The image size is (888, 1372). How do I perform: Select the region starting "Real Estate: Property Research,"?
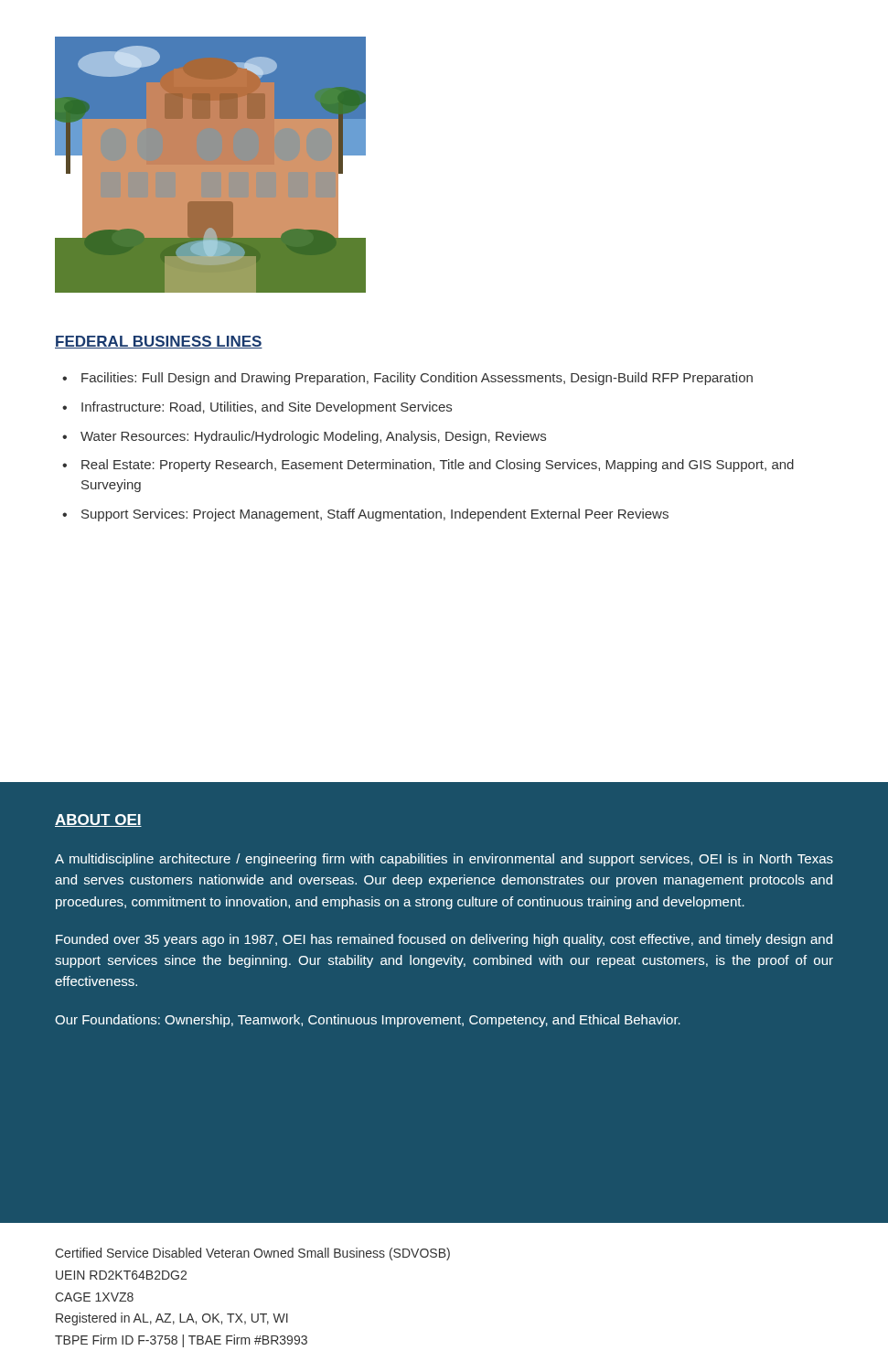click(x=437, y=474)
